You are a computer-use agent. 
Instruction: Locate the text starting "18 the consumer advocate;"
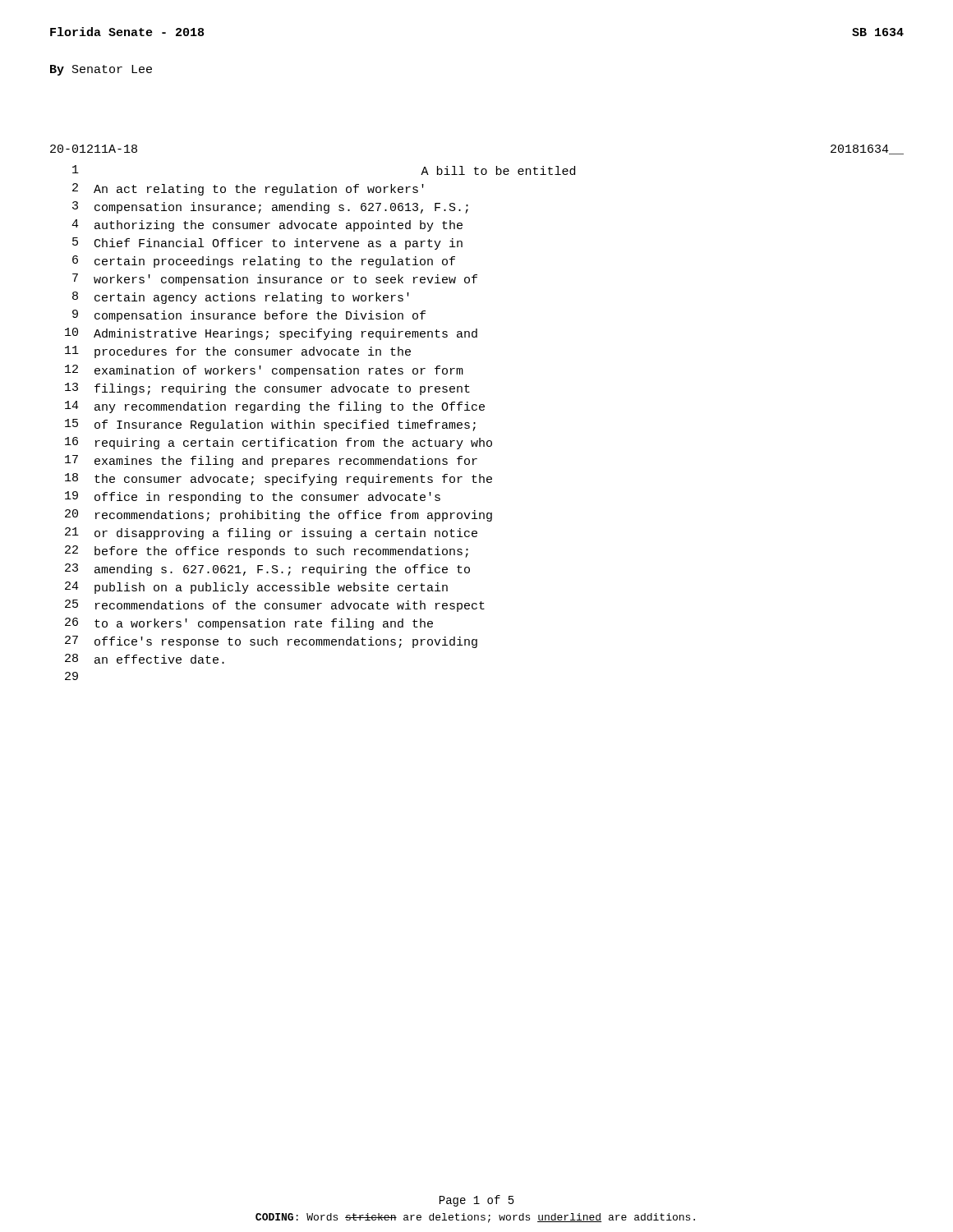click(476, 480)
